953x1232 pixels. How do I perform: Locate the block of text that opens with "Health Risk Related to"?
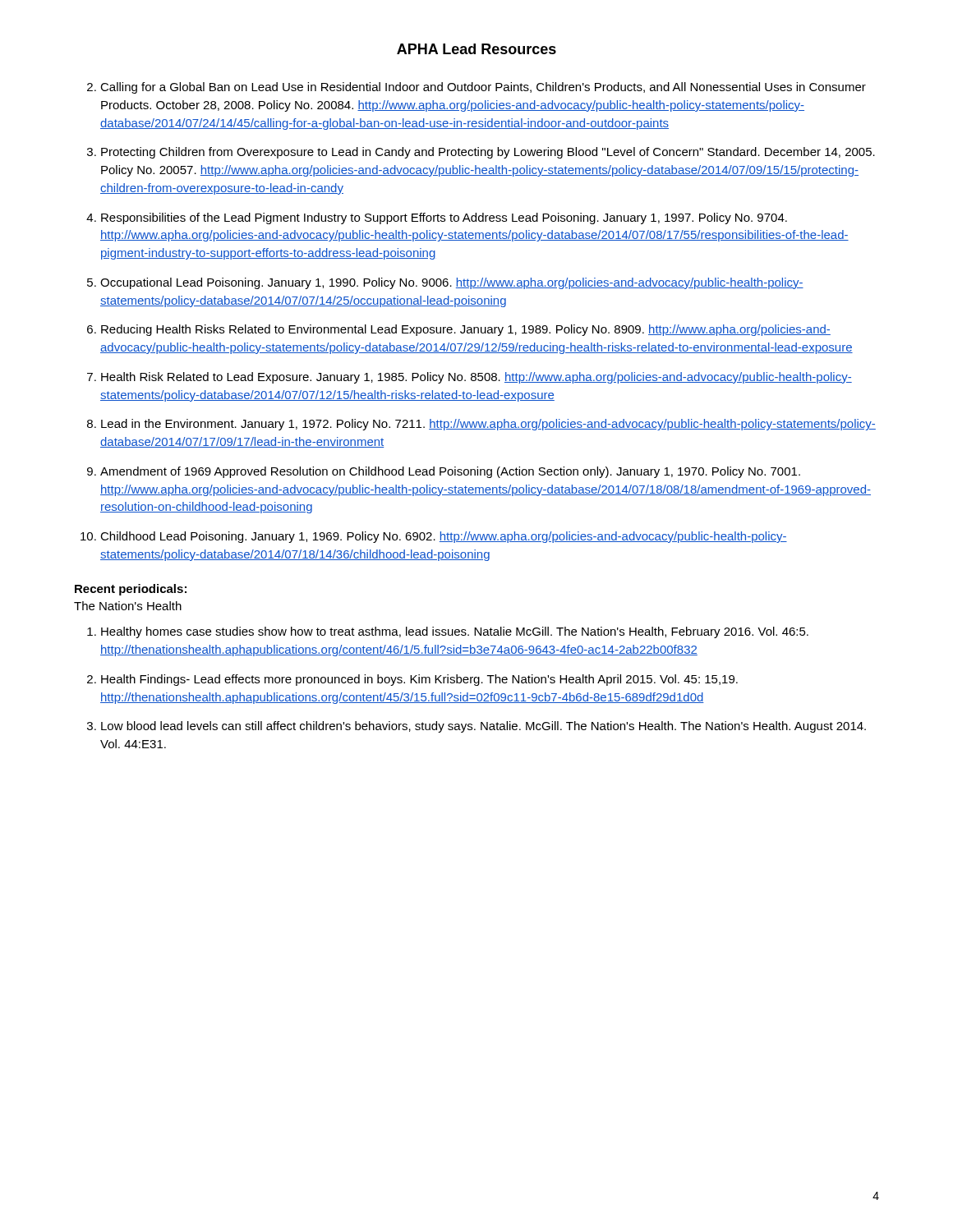click(x=476, y=385)
